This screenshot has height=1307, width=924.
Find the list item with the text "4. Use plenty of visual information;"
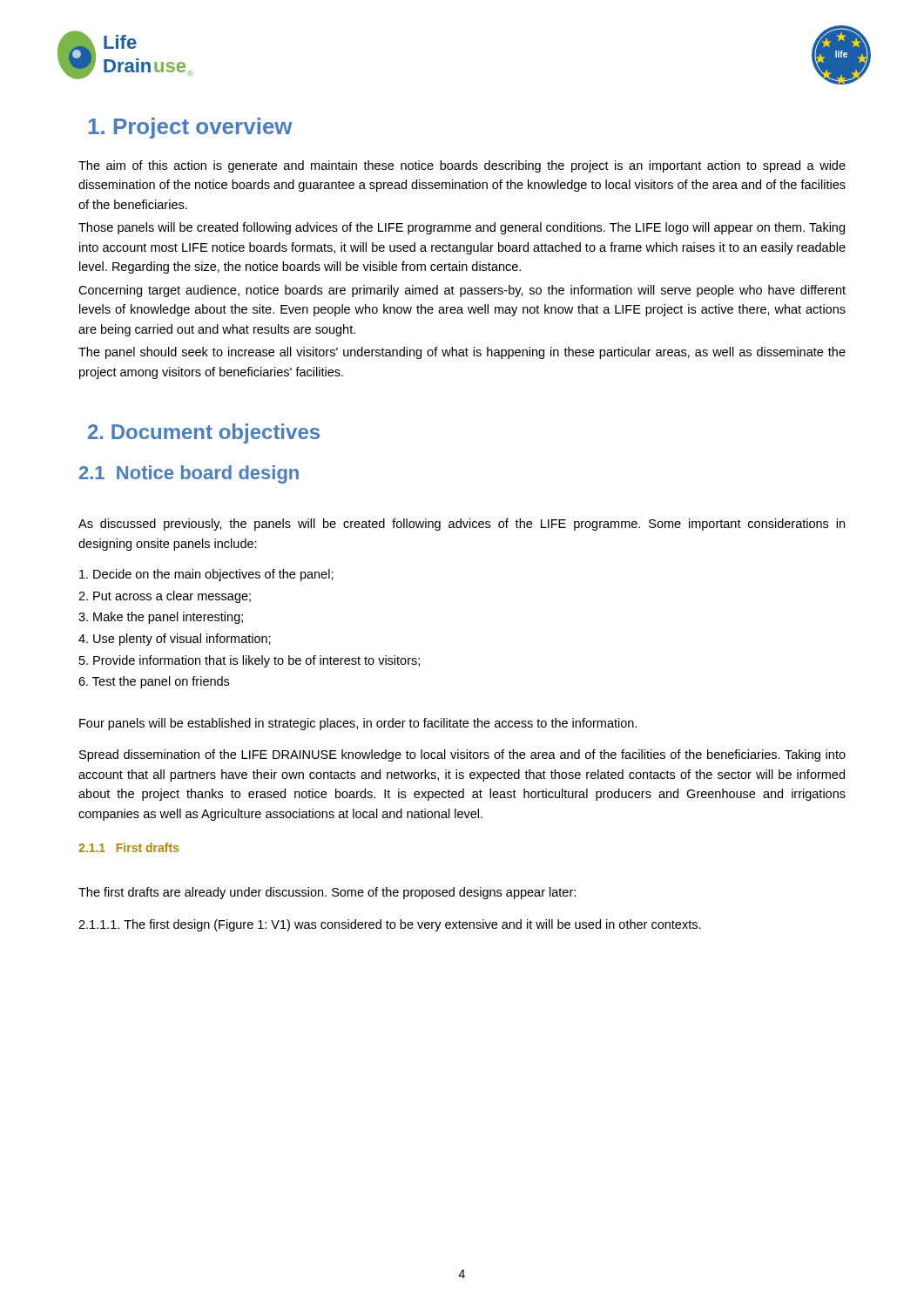pos(175,639)
